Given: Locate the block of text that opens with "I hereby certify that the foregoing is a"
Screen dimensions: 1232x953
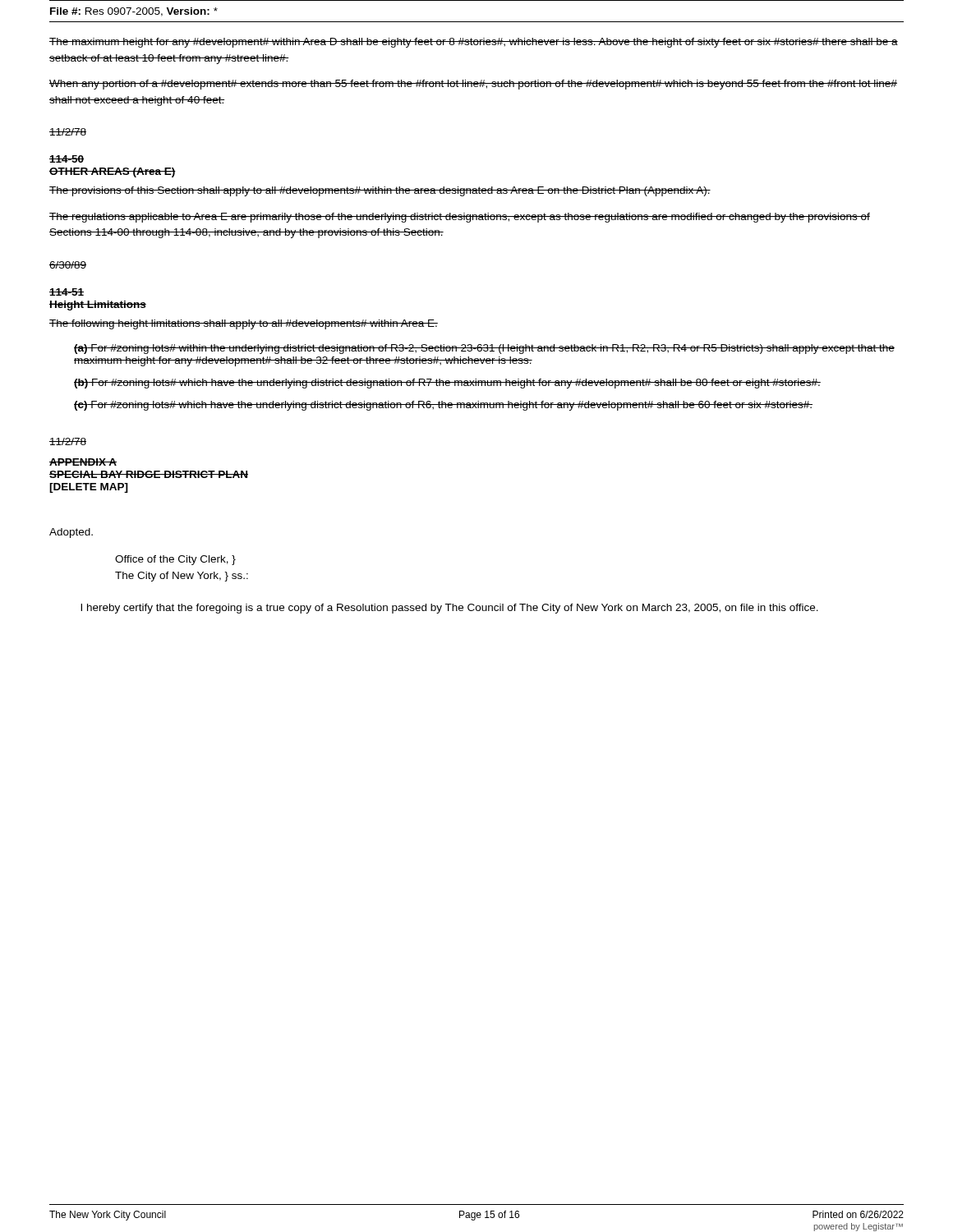Looking at the screenshot, I should pyautogui.click(x=434, y=608).
